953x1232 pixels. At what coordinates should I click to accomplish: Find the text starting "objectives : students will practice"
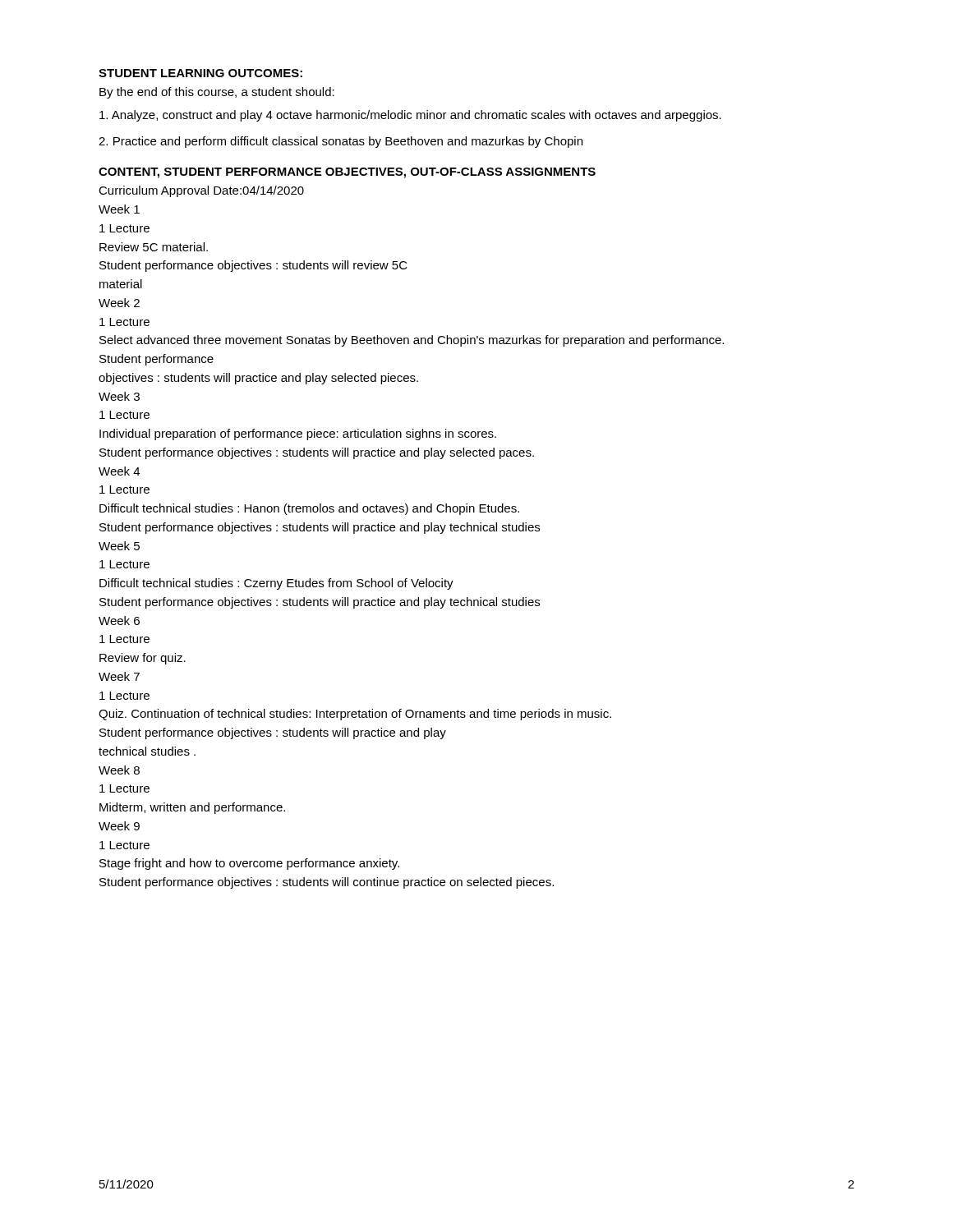pos(259,377)
